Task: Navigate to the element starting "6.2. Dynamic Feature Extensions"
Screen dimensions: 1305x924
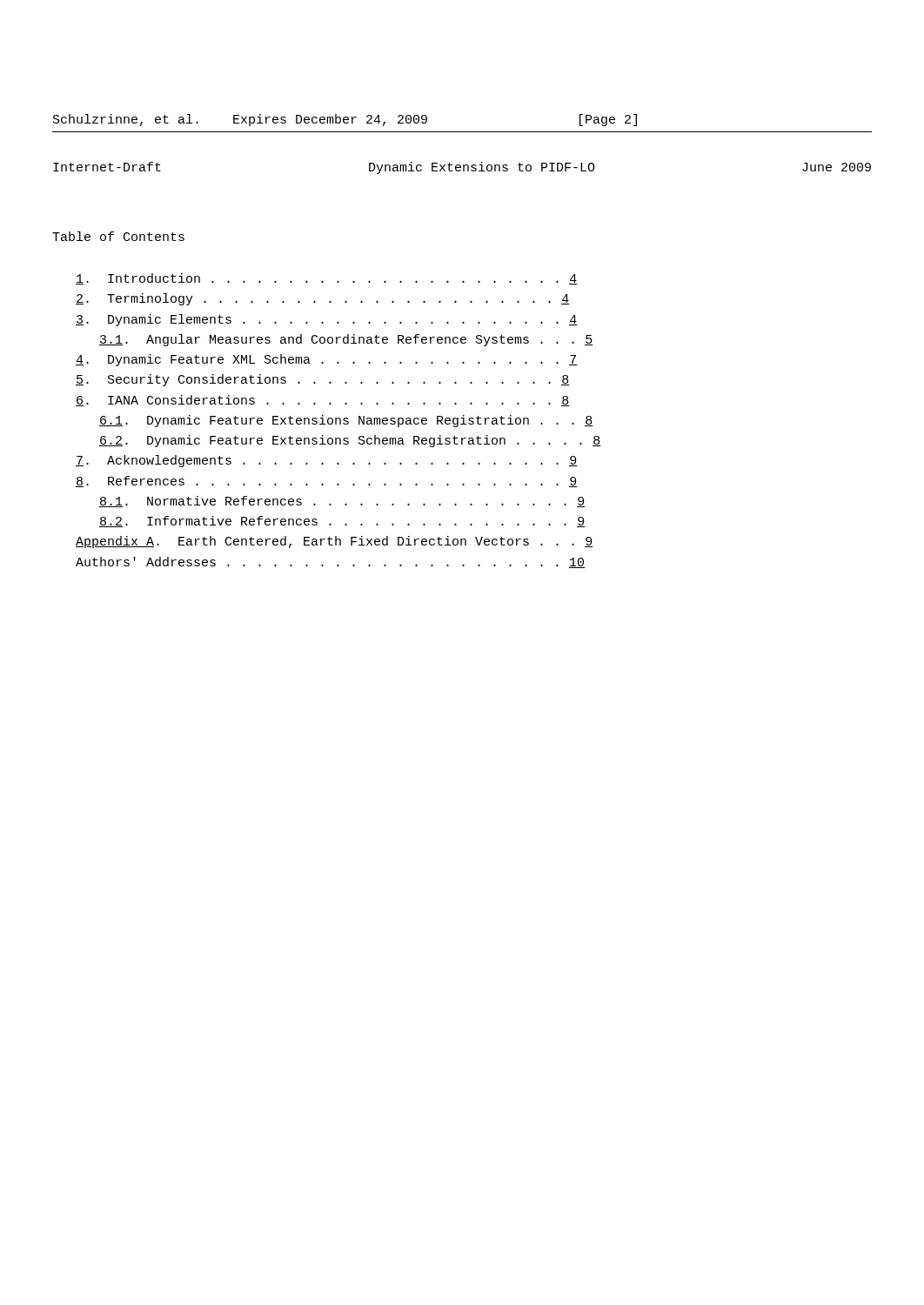Action: (326, 442)
